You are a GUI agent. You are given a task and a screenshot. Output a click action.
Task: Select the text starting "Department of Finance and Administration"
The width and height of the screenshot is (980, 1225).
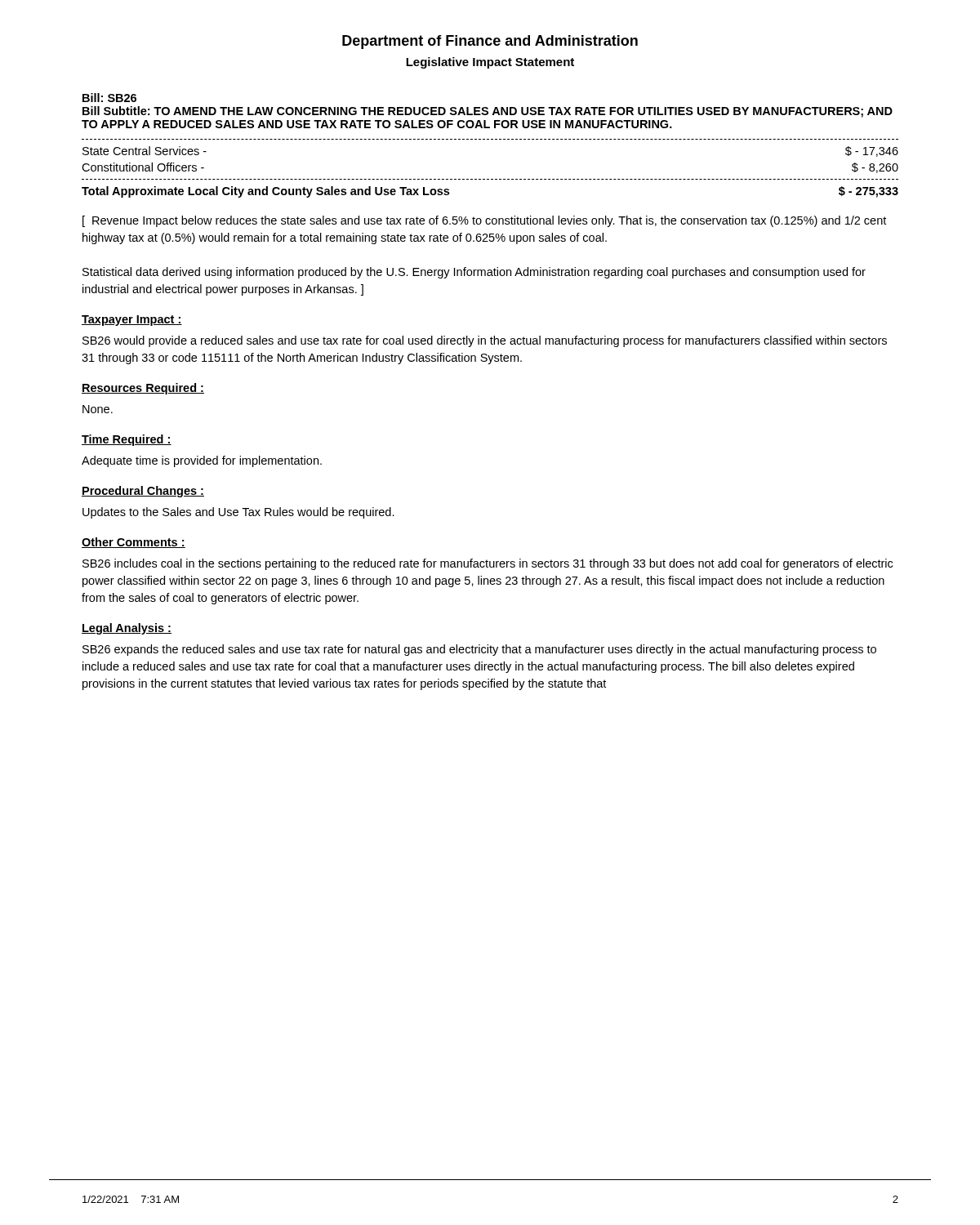[x=490, y=41]
